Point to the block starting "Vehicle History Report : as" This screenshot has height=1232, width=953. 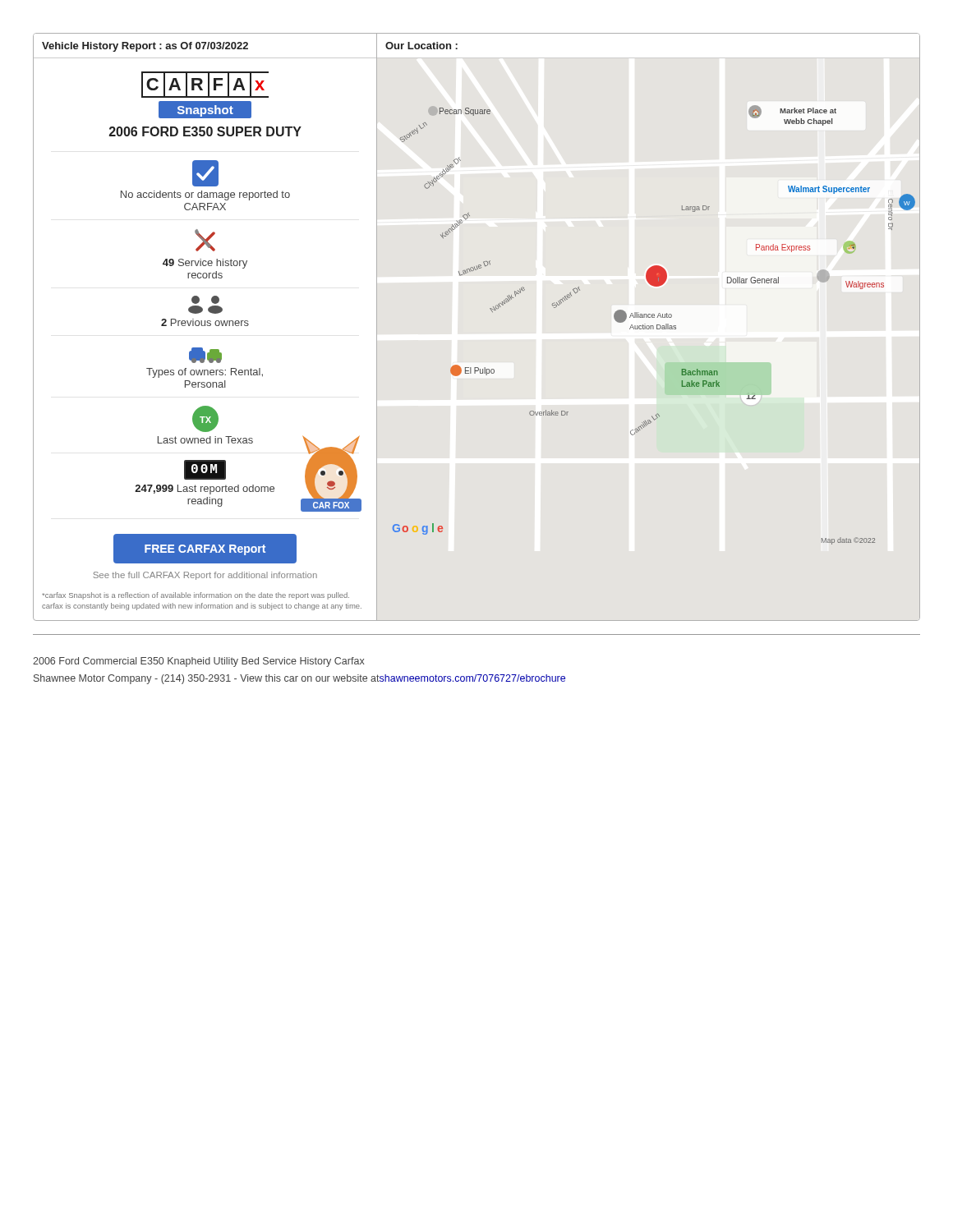tap(145, 46)
